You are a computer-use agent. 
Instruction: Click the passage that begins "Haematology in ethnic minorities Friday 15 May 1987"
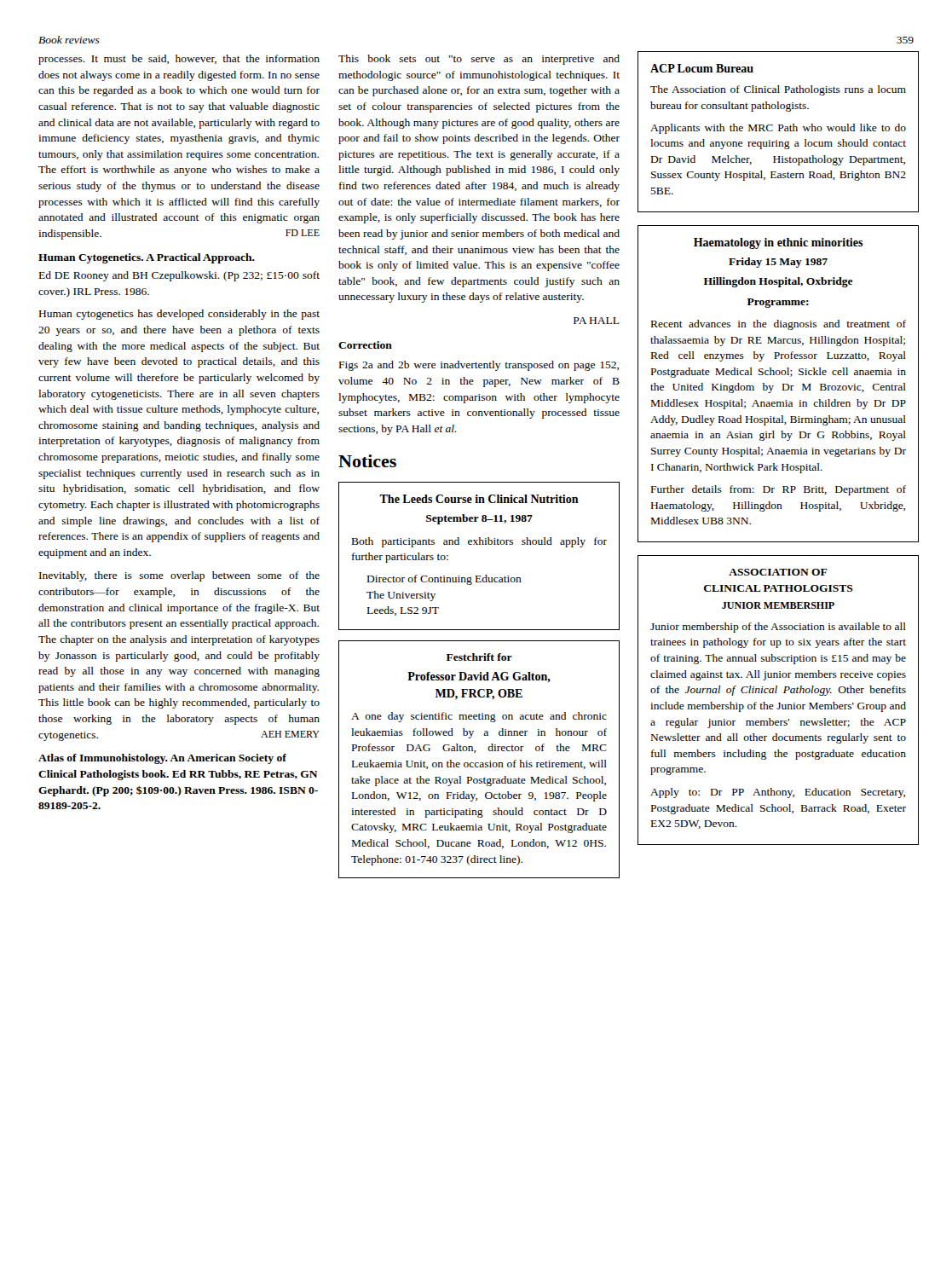[x=778, y=382]
